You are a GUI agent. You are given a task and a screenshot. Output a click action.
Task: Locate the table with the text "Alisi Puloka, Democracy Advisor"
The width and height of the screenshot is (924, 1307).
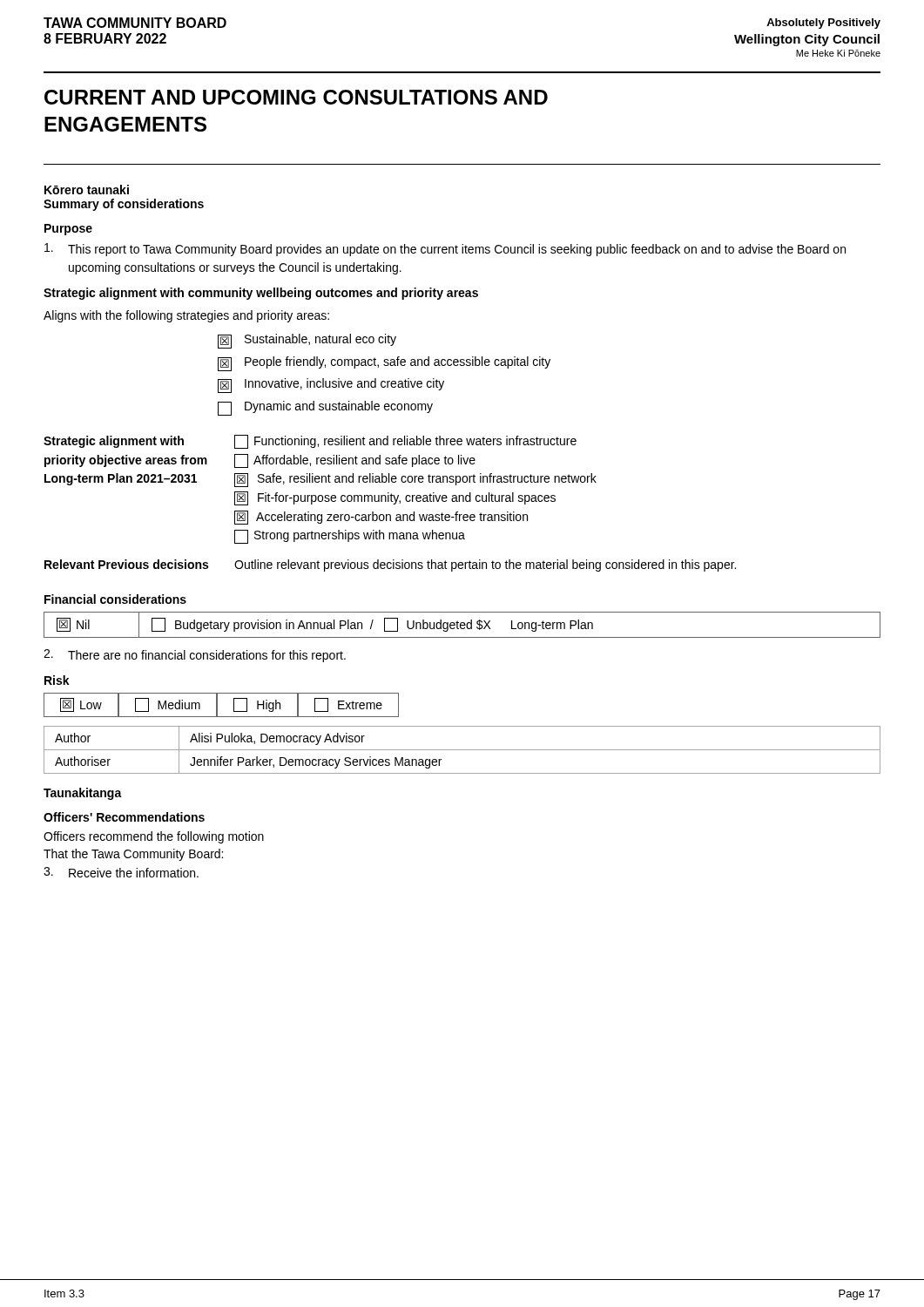(x=462, y=733)
